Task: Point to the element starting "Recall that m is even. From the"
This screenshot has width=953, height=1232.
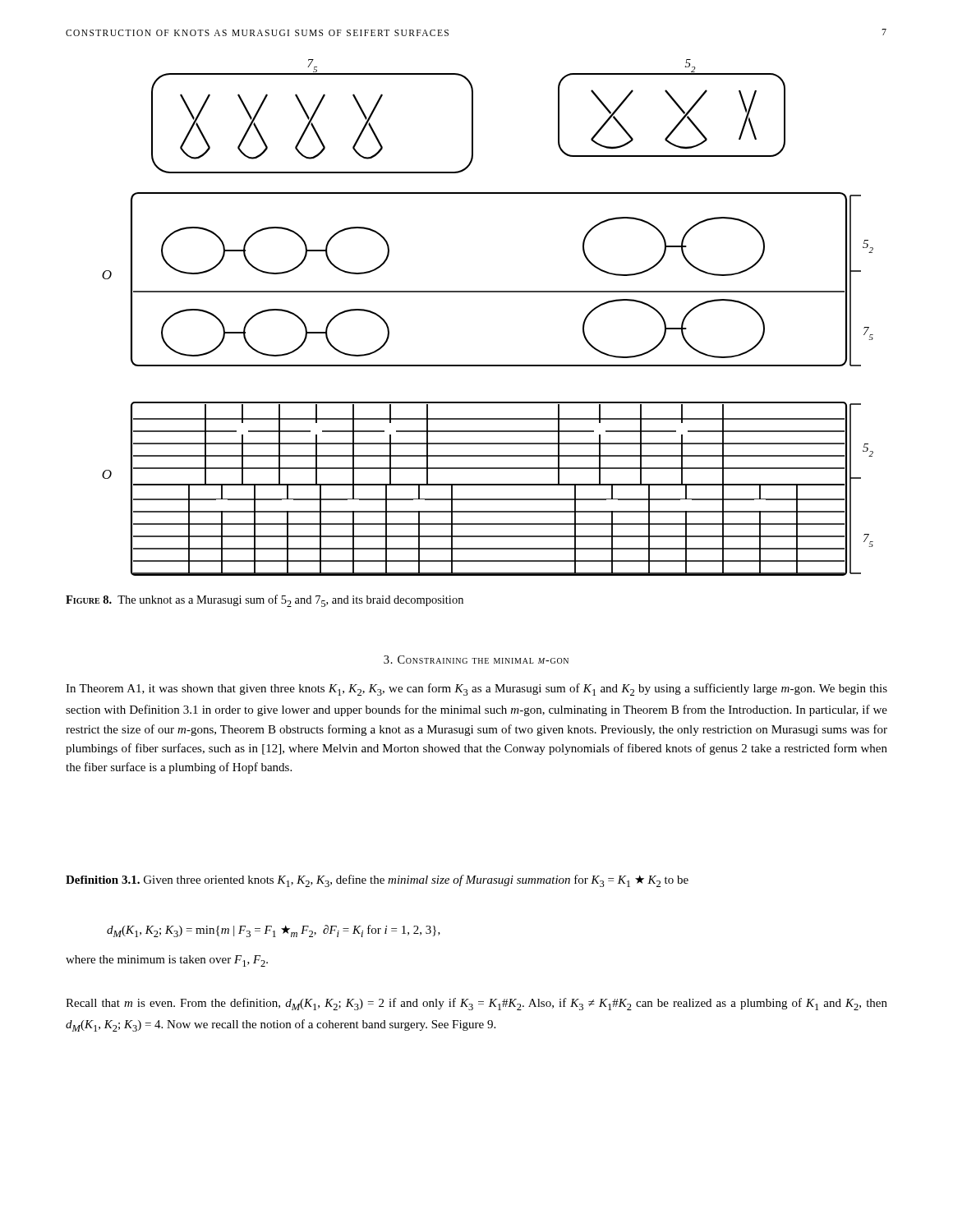Action: (476, 1015)
